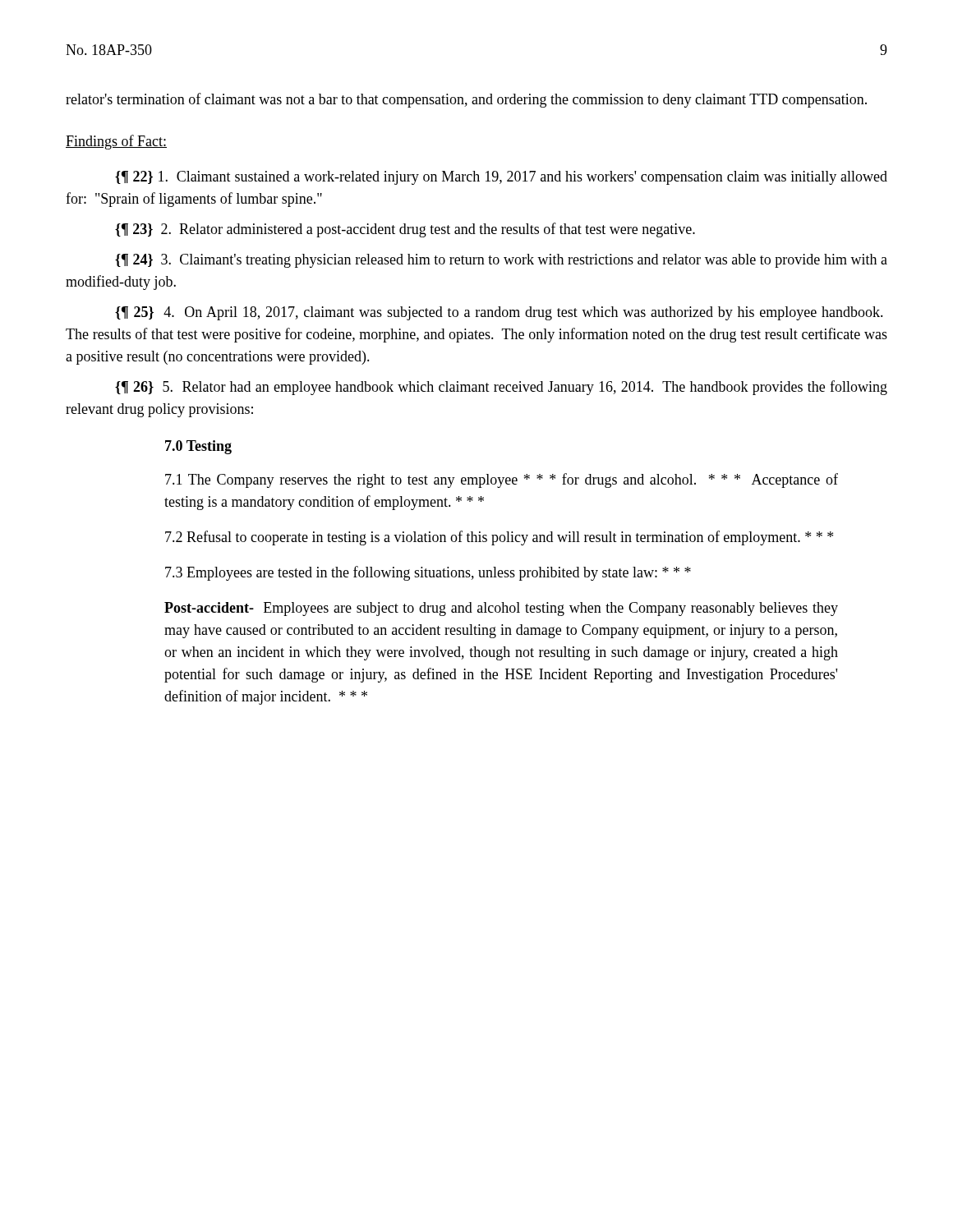953x1232 pixels.
Task: Navigate to the passage starting "{¶ 25} 4. On April"
Action: click(x=476, y=334)
